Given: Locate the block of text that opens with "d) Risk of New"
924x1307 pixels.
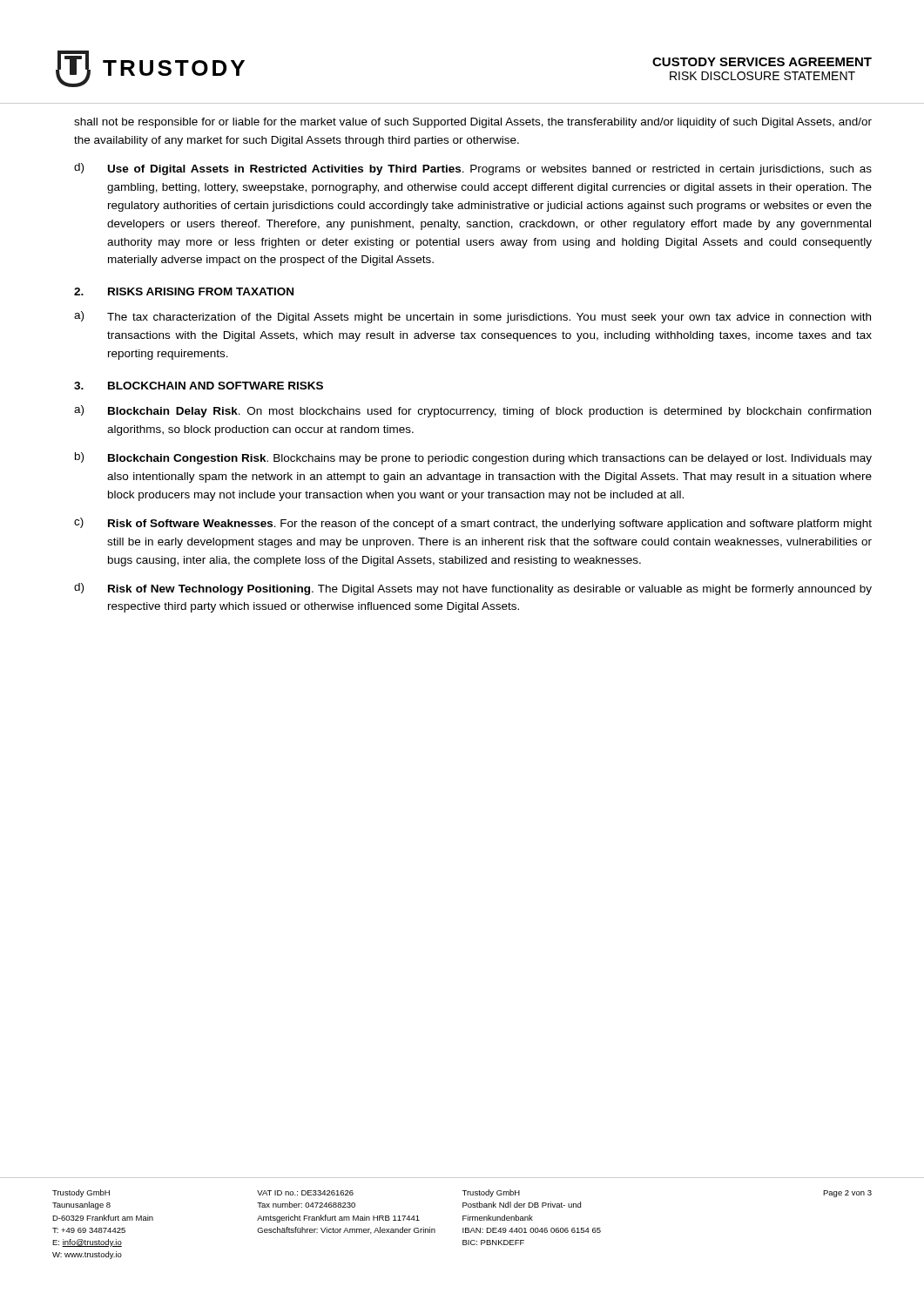Looking at the screenshot, I should (473, 598).
